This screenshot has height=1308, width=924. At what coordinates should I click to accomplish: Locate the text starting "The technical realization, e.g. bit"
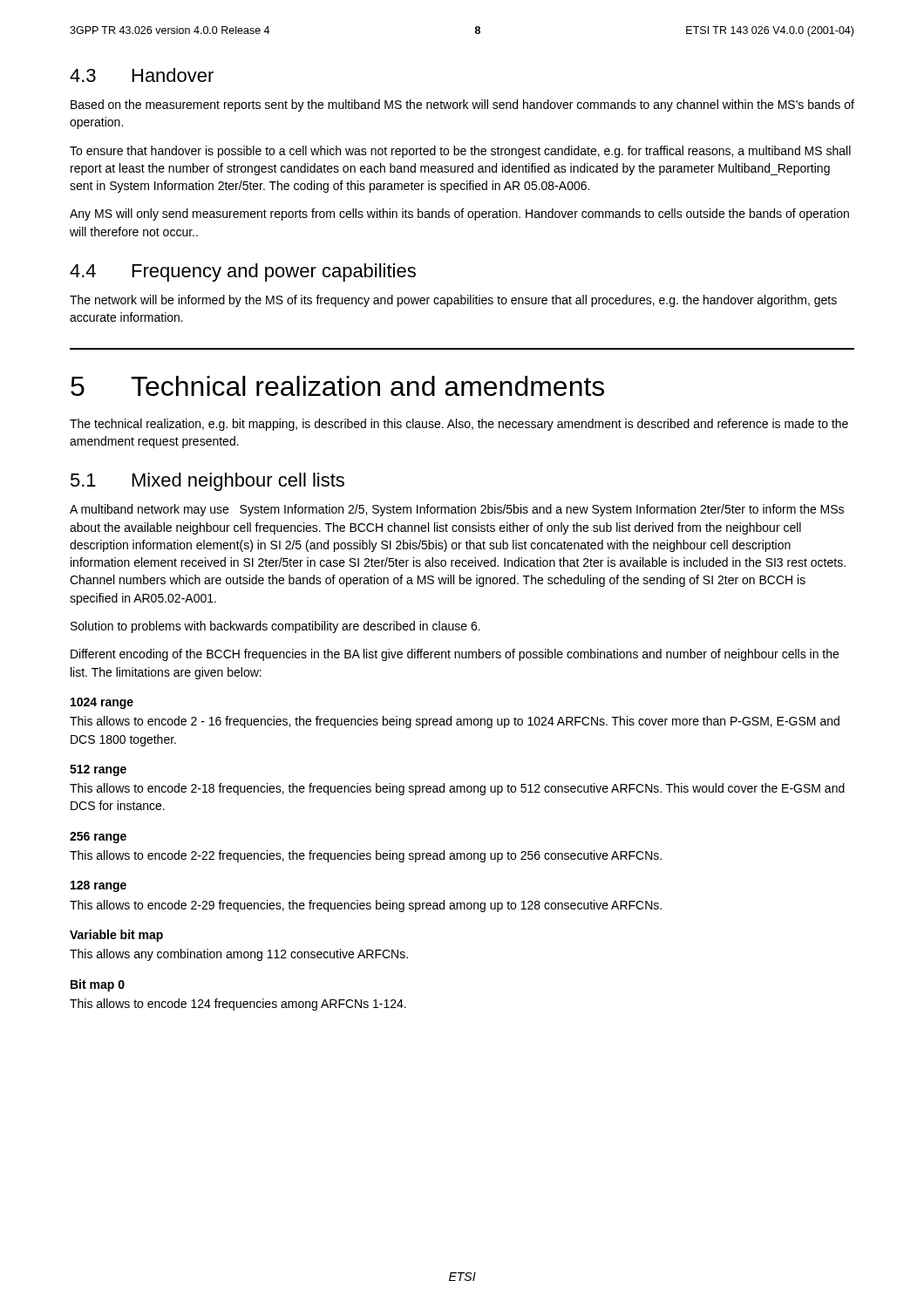[459, 432]
